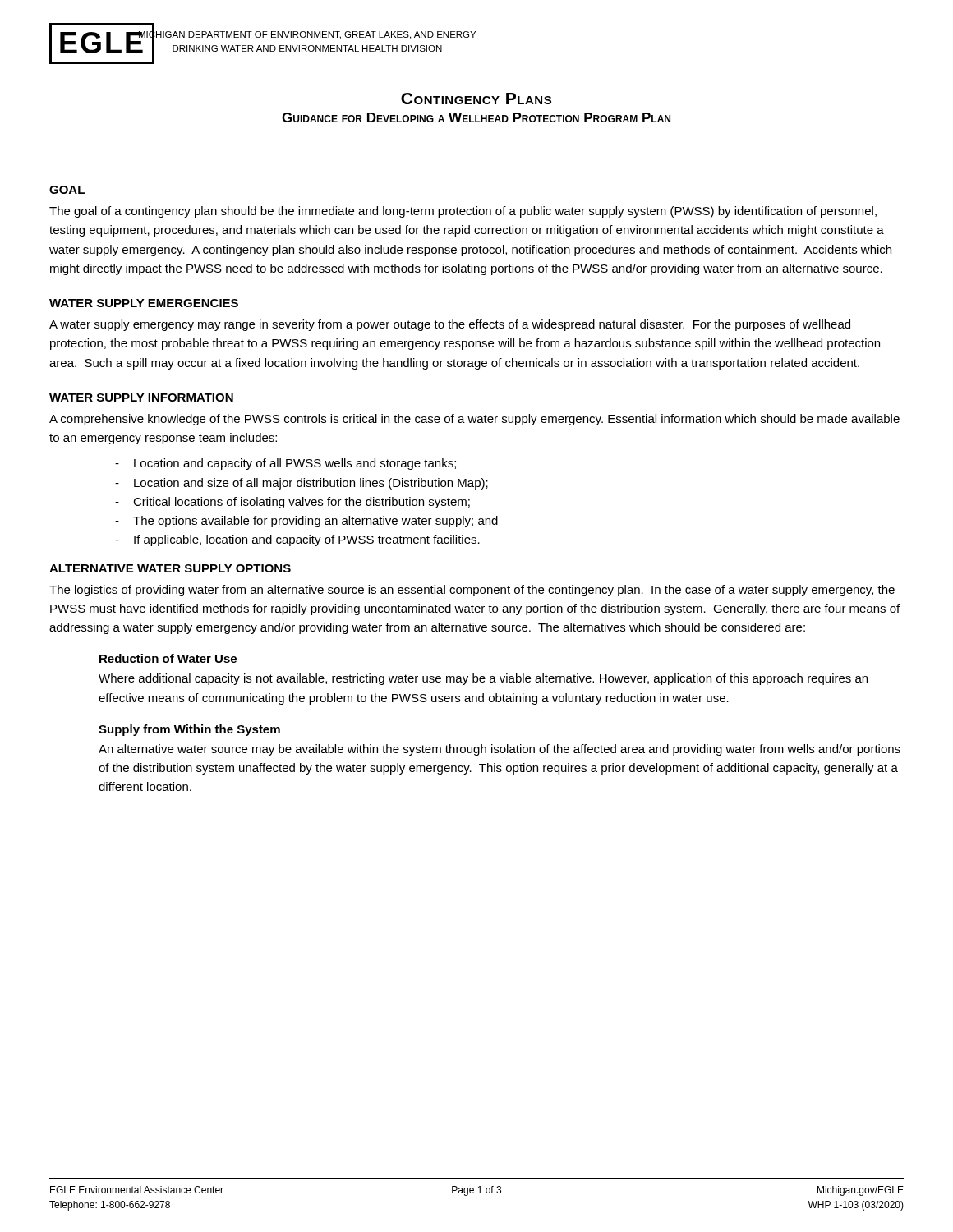The image size is (953, 1232).
Task: Find the title containing "Contingency Plans Guidance for Developing a Wellhead"
Action: point(476,108)
